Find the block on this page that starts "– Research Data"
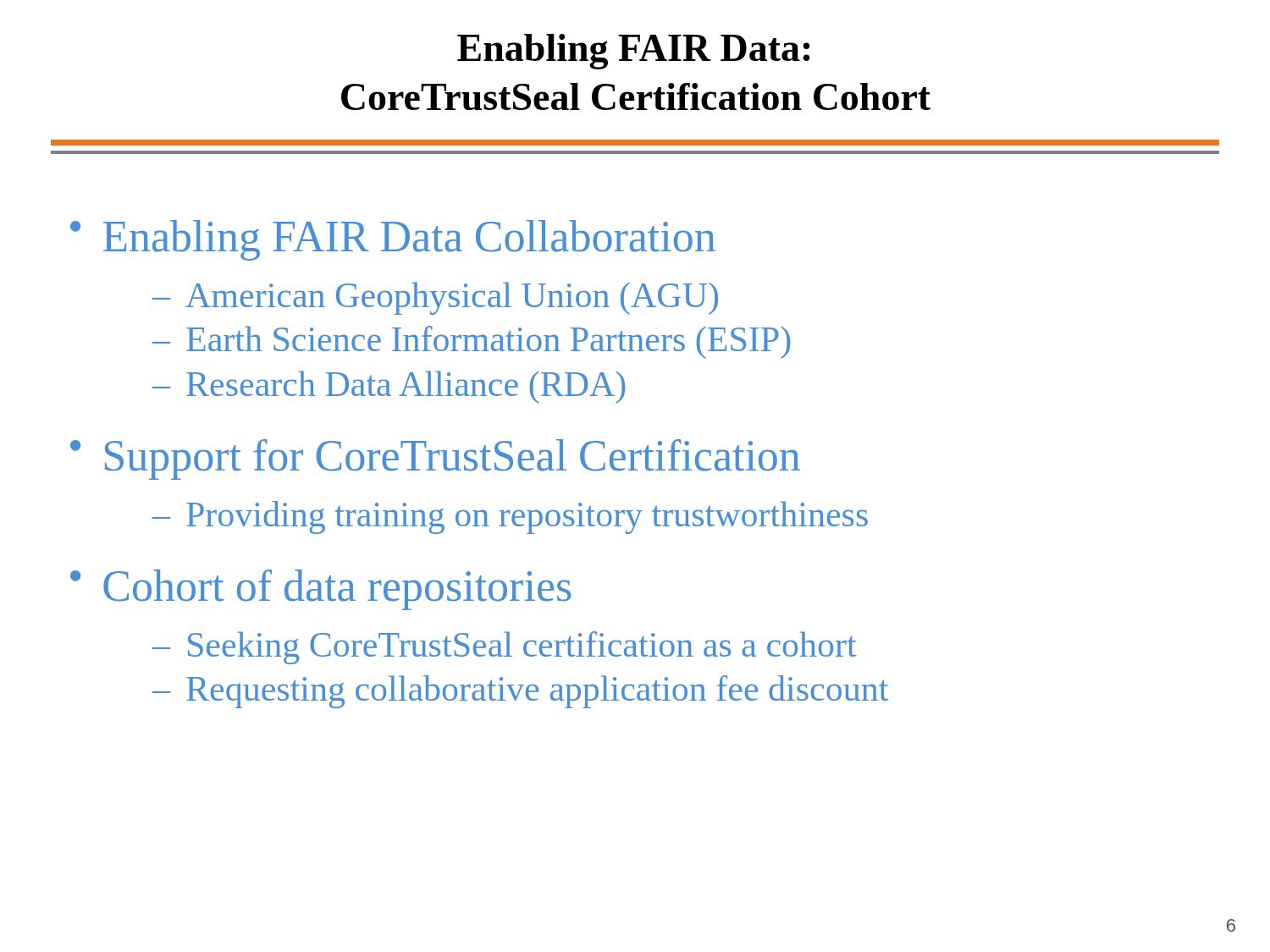This screenshot has width=1270, height=952. point(390,384)
